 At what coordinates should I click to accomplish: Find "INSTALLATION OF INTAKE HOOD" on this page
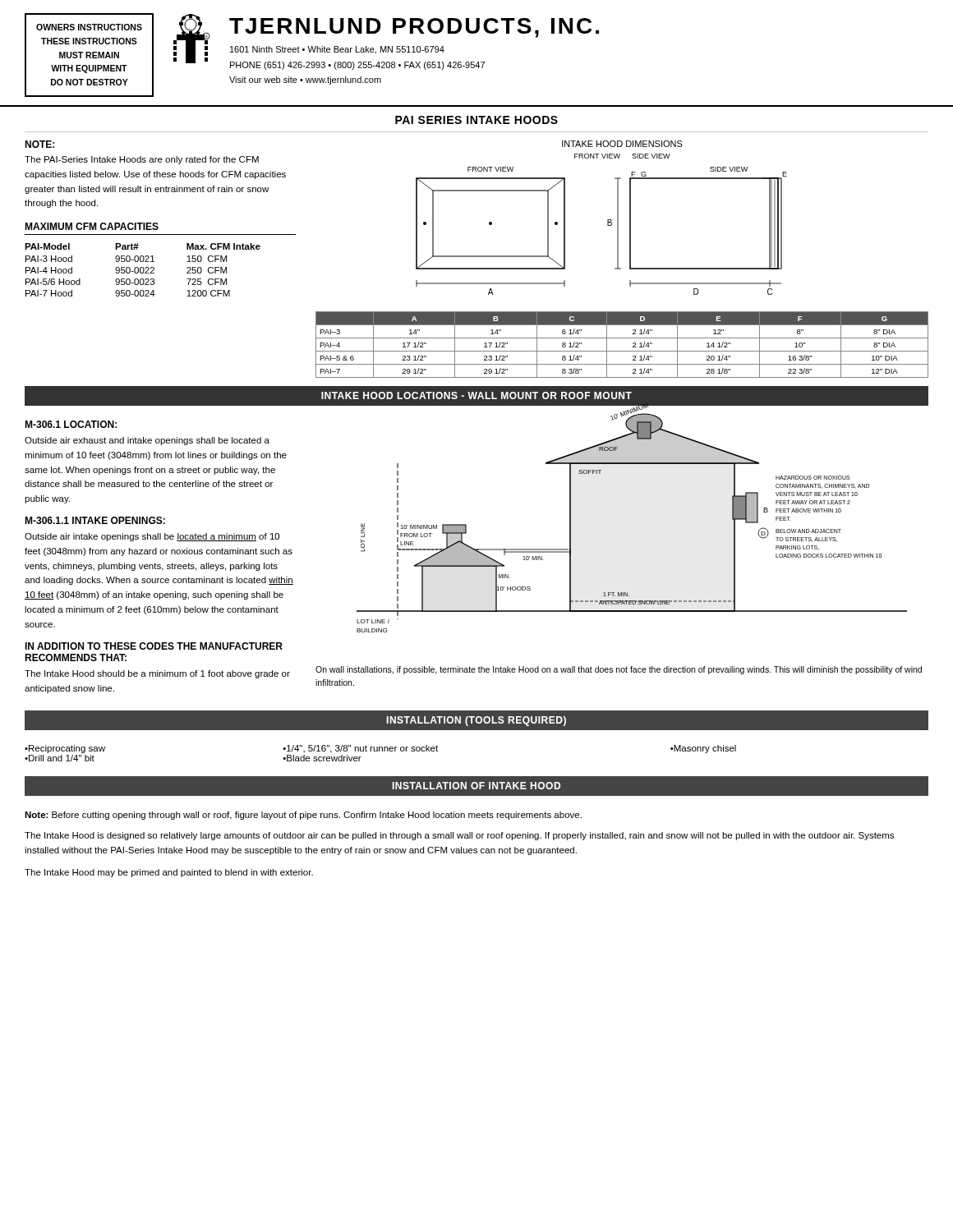pos(476,786)
